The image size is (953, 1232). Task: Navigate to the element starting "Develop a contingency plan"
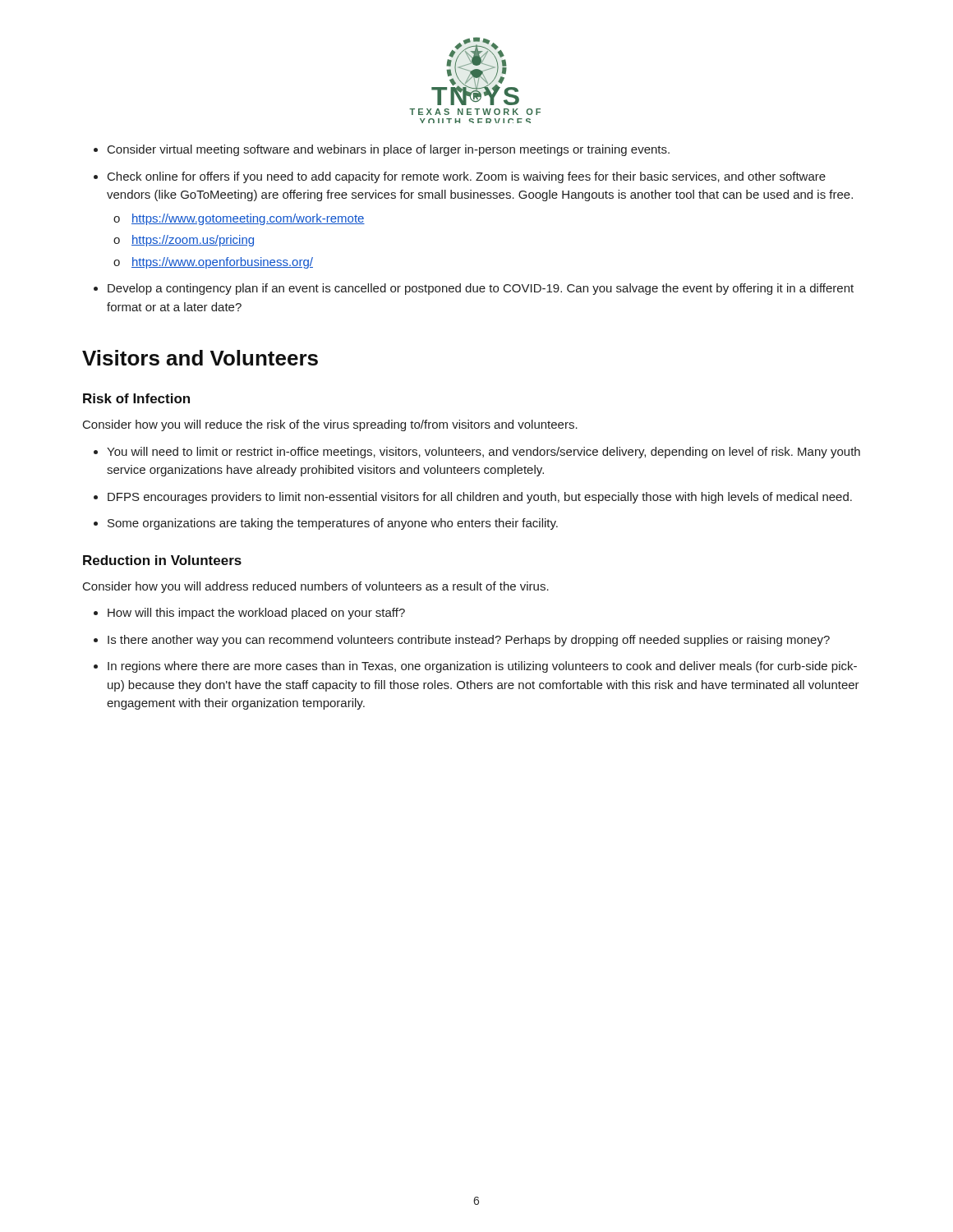point(480,297)
